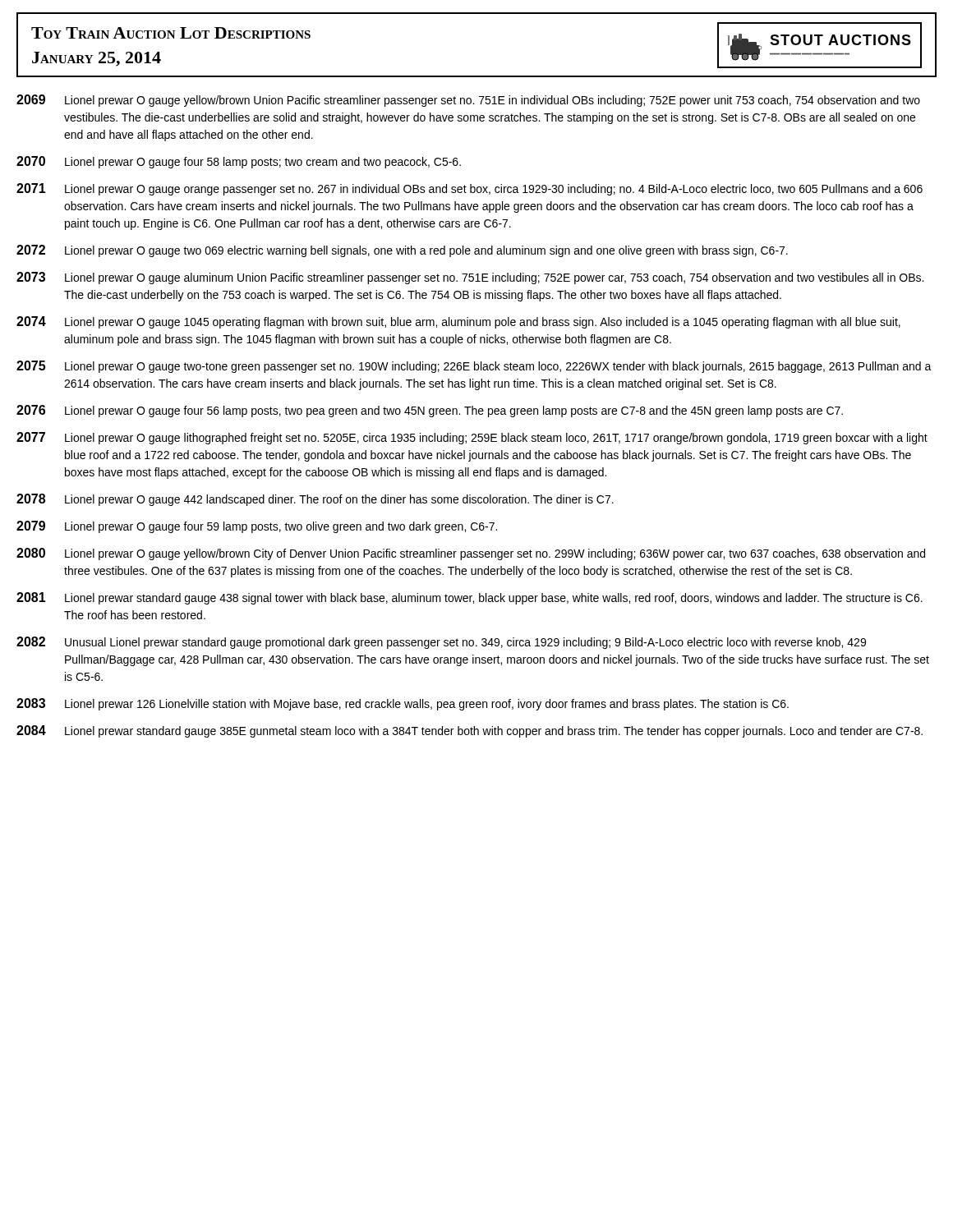Select the list item with the text "2080 Lionel prewar O gauge"

tap(476, 563)
